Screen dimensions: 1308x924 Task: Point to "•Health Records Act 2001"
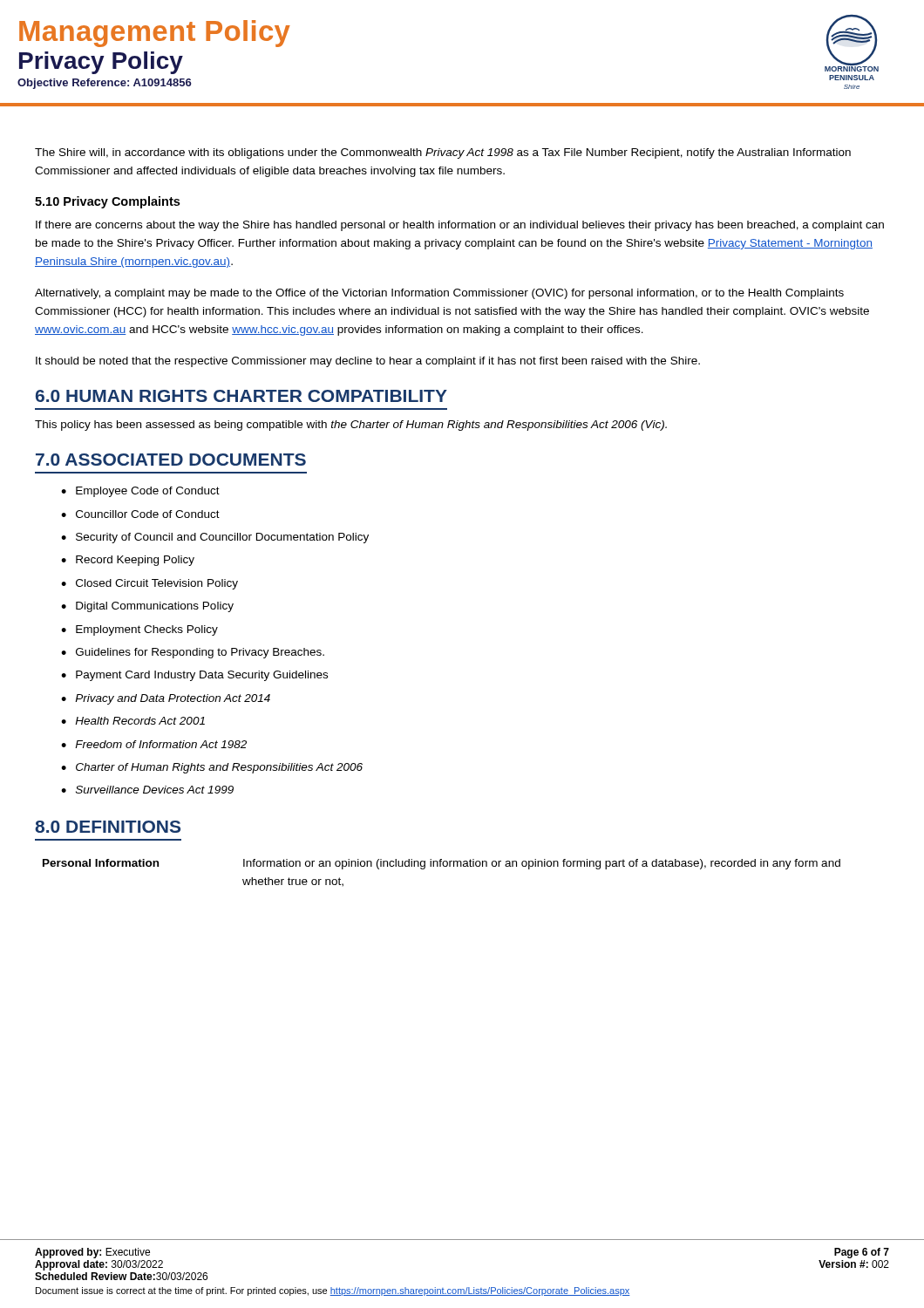[x=133, y=723]
